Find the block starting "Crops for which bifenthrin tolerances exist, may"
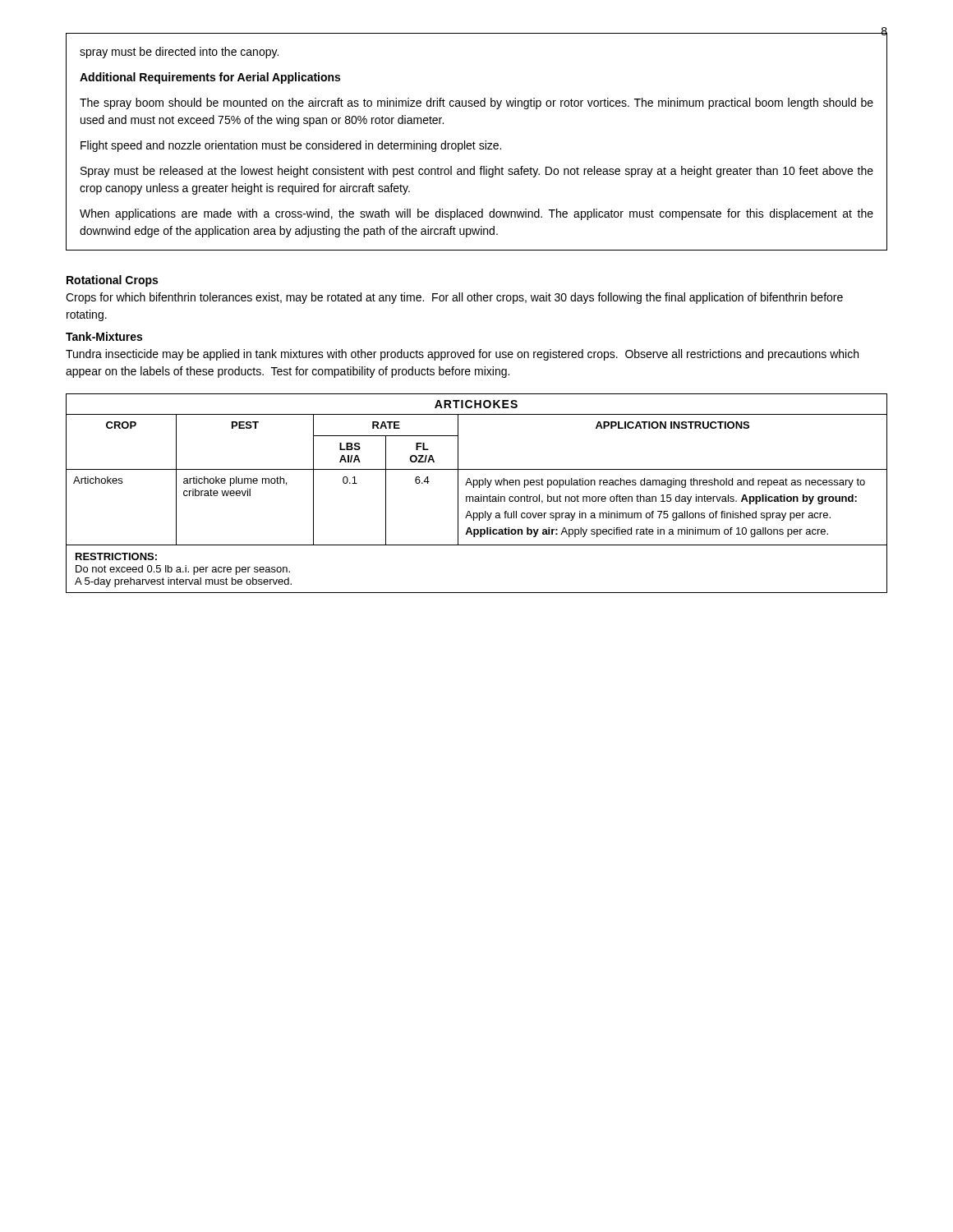The width and height of the screenshot is (953, 1232). coord(454,306)
